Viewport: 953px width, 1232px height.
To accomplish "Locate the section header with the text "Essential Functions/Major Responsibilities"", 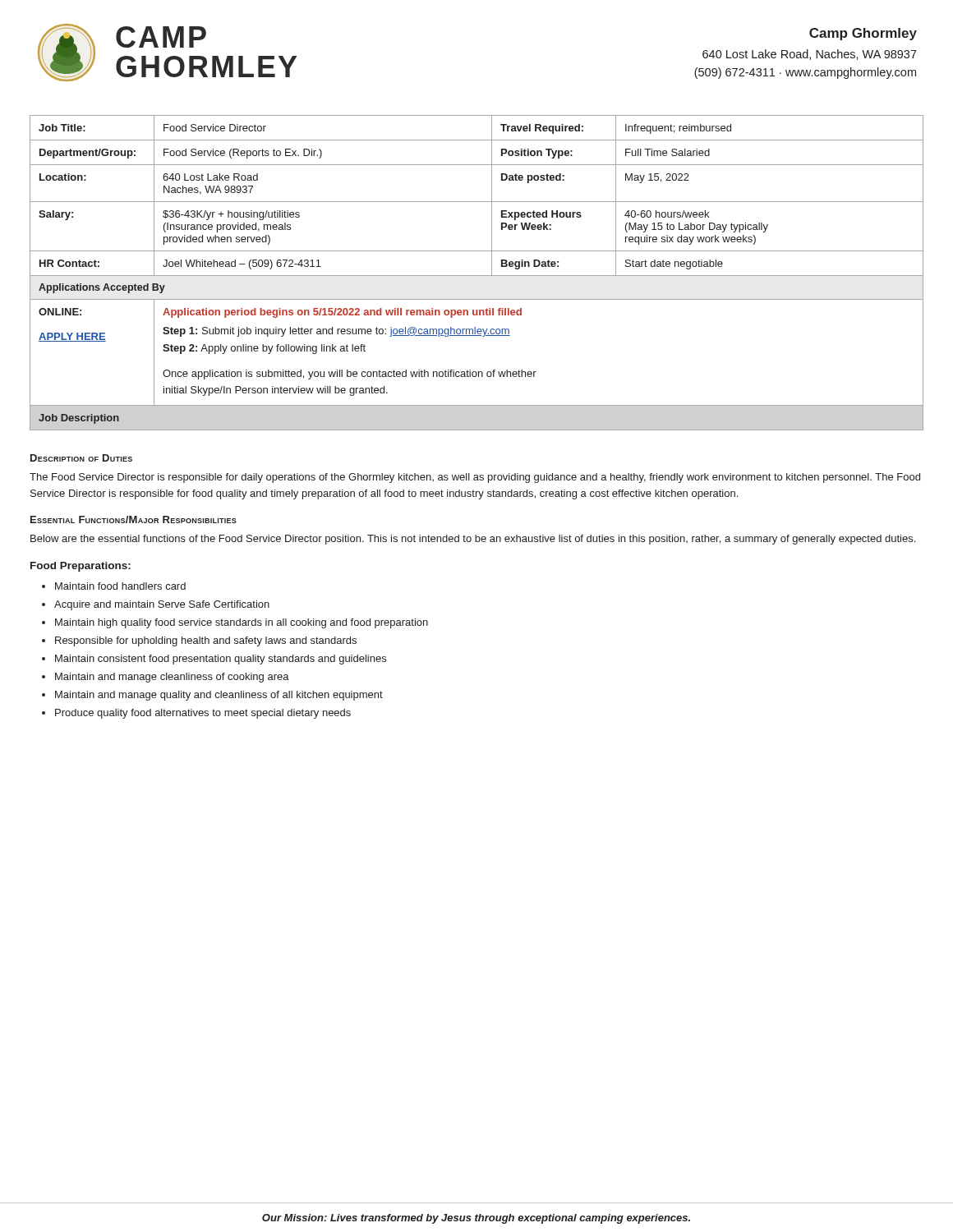I will coord(133,520).
